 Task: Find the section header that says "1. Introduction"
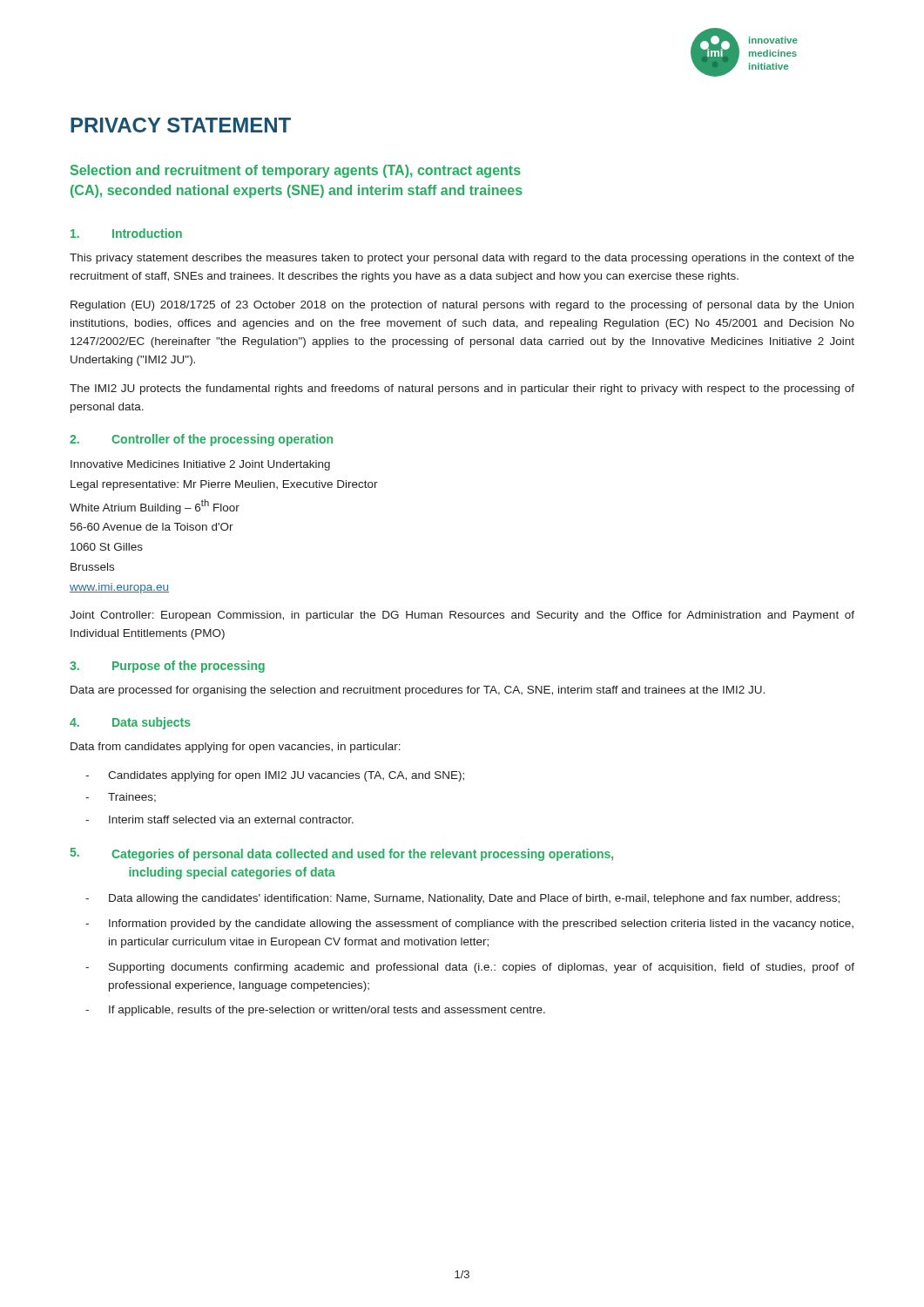click(x=126, y=234)
